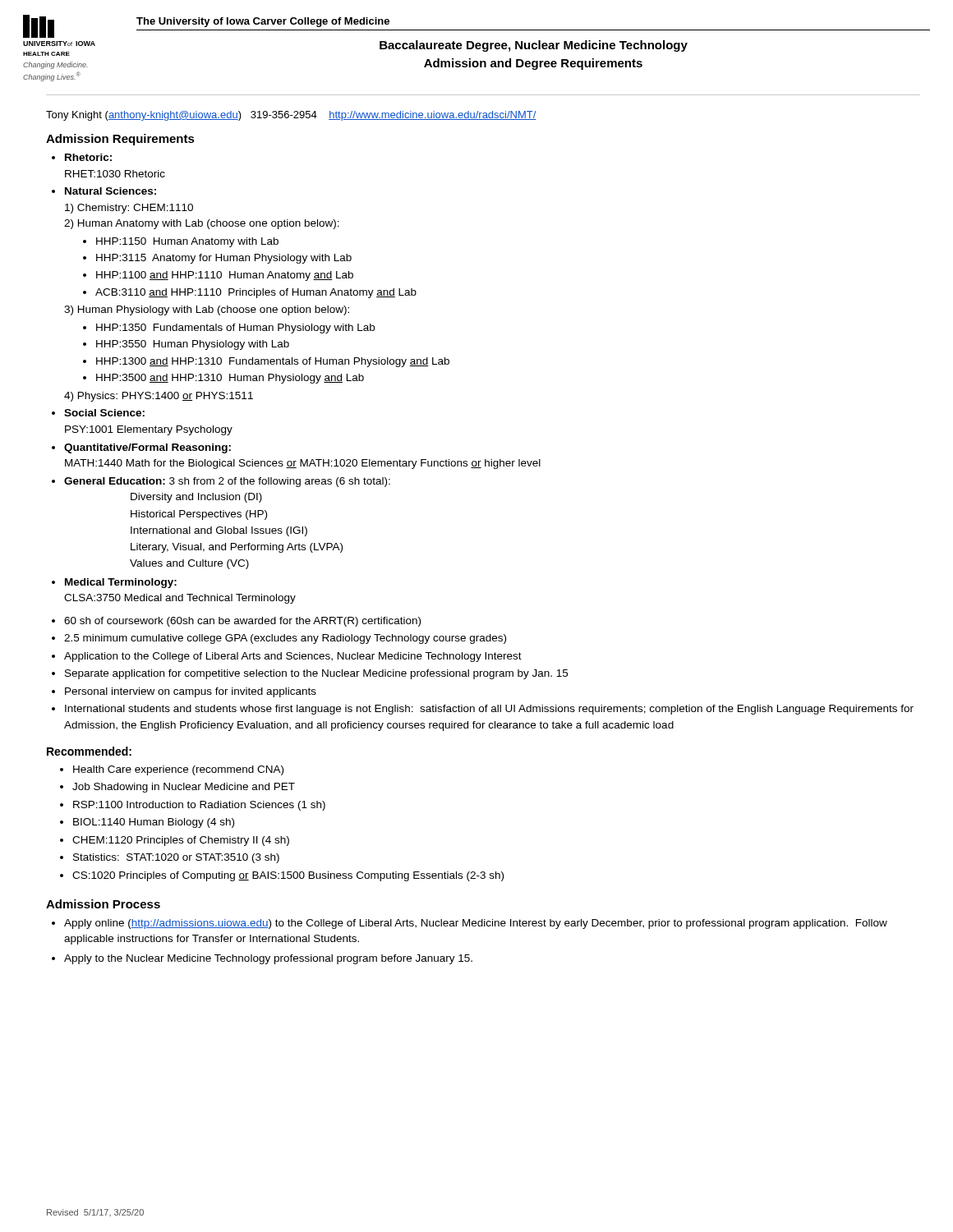Where is the passage that starts "International students and students whose first language is"?
The height and width of the screenshot is (1232, 953).
click(x=489, y=717)
